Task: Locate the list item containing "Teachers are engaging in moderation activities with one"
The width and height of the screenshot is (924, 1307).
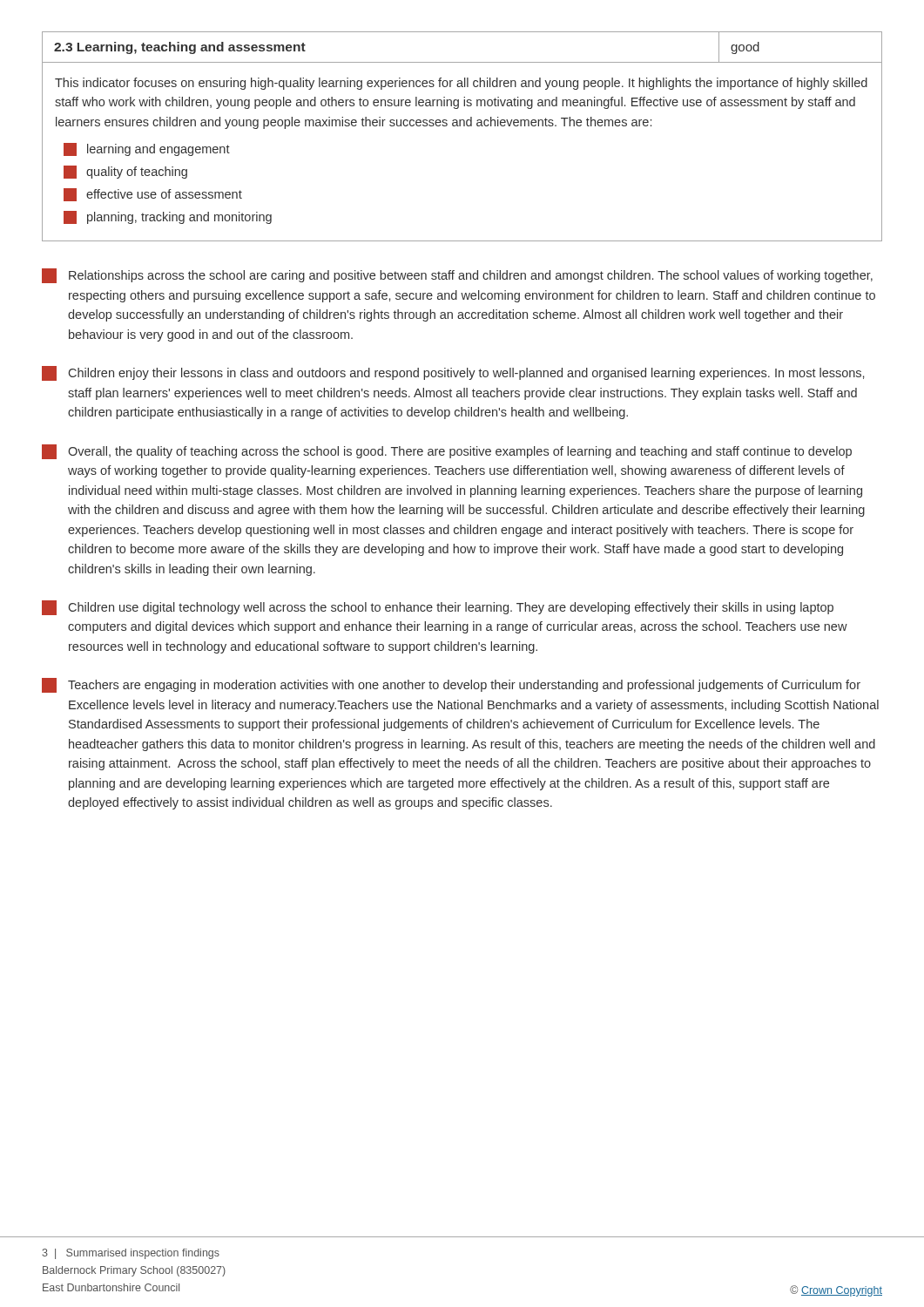Action: coord(462,744)
